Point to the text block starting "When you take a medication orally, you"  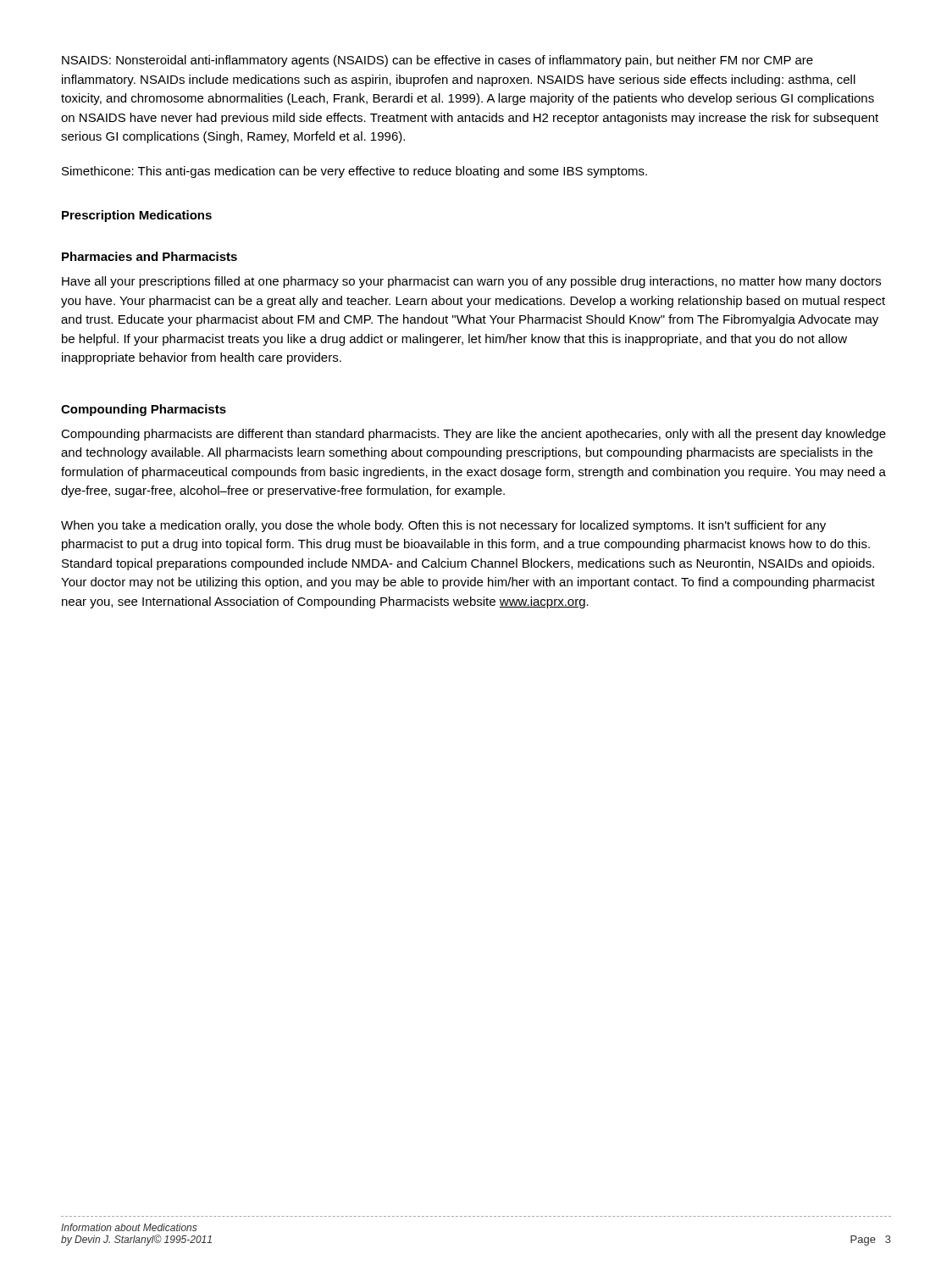tap(468, 563)
